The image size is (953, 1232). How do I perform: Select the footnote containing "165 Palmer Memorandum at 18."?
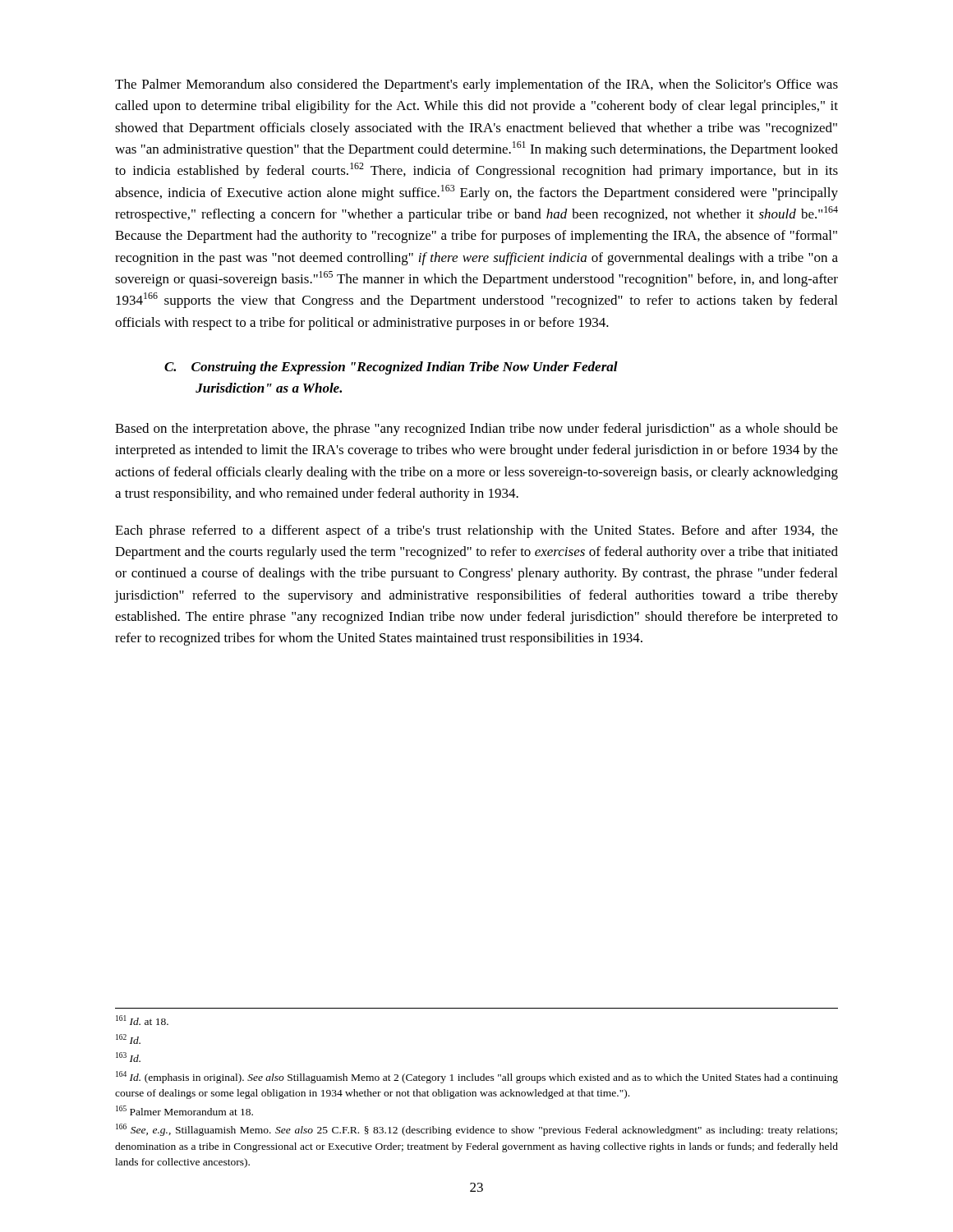coord(184,1111)
